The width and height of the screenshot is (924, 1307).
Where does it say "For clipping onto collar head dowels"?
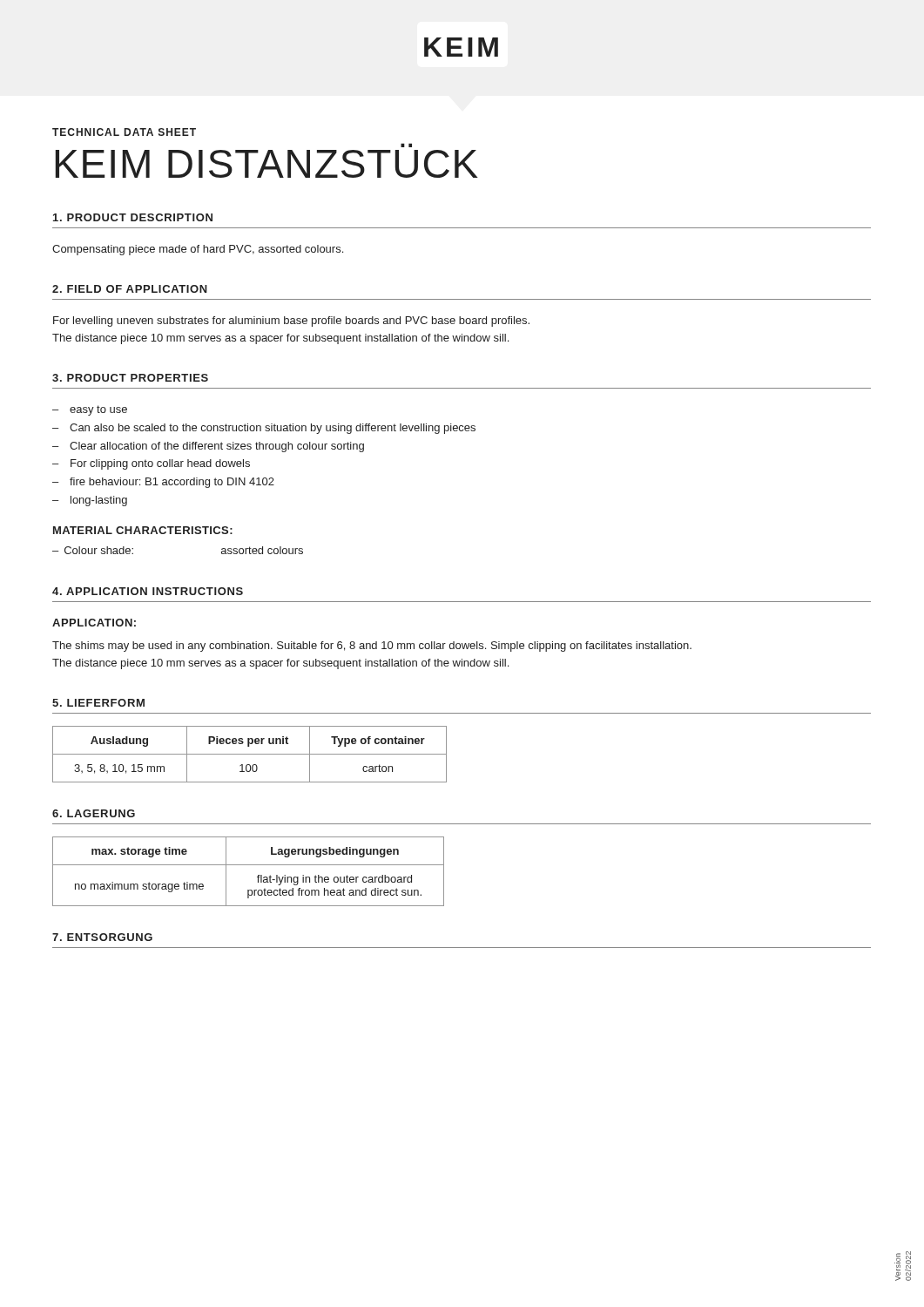tap(160, 463)
